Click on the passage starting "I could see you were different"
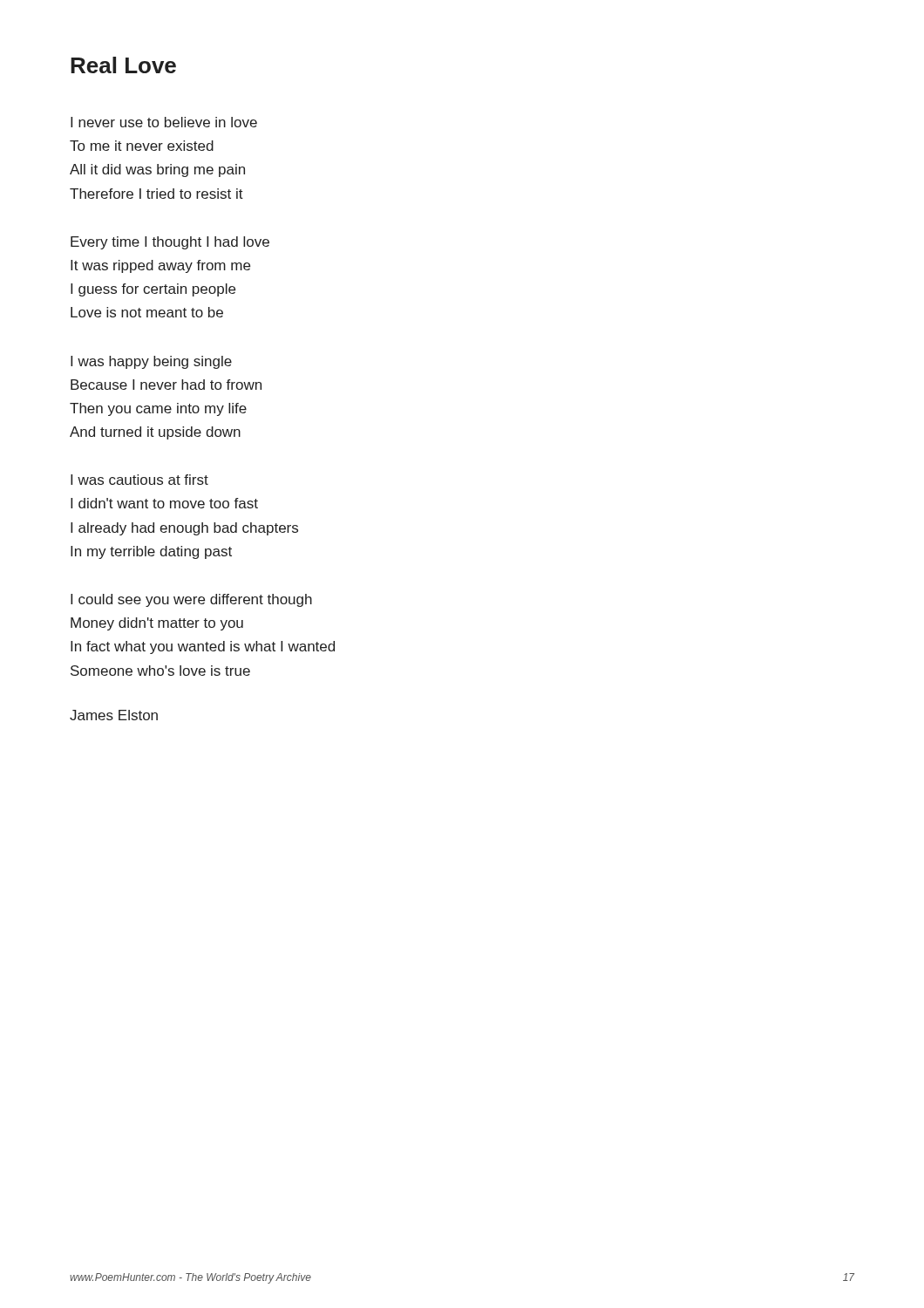924x1308 pixels. [203, 635]
